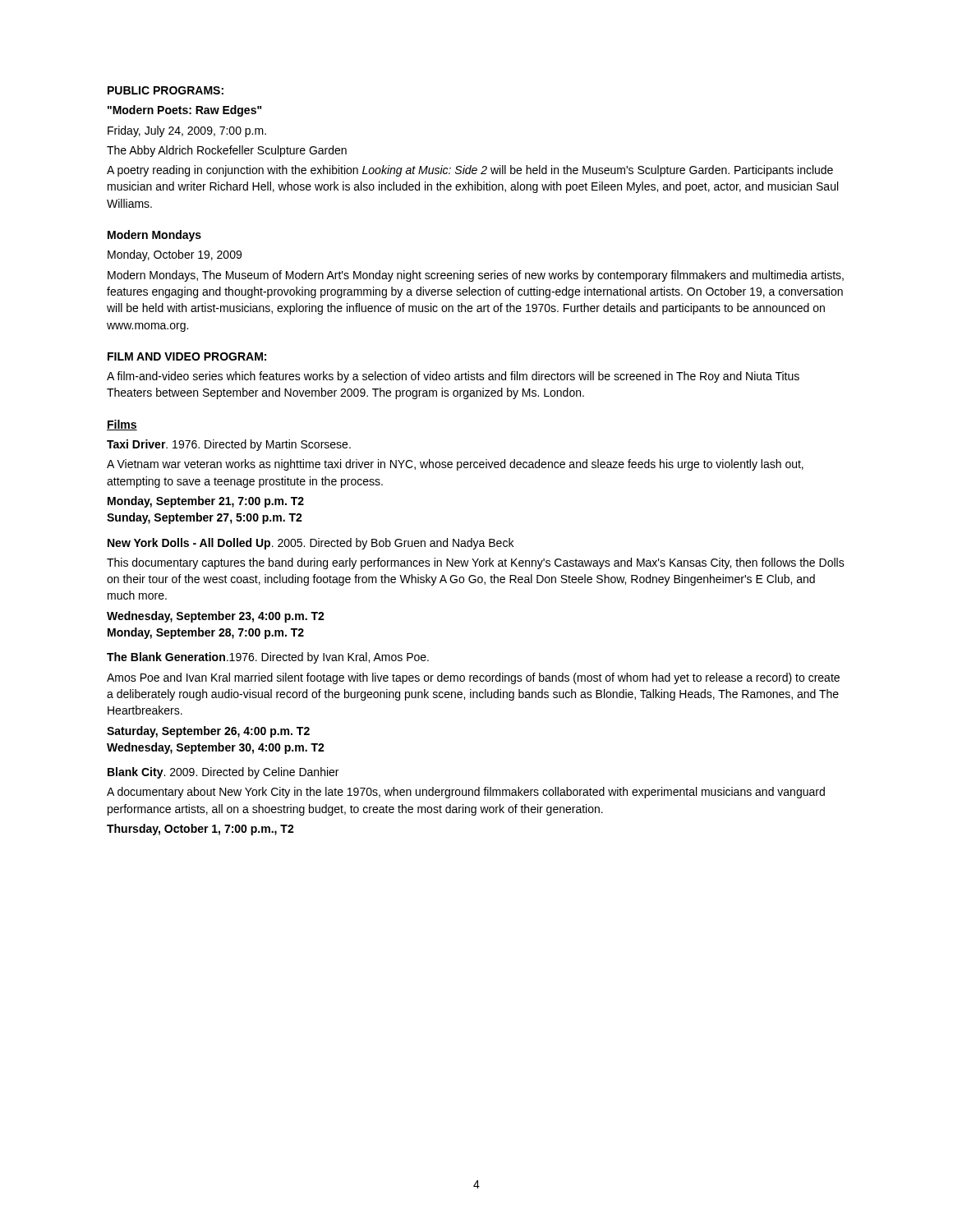
Task: Find the block on this page that starts "Friday, July 24, 2009, 7:00"
Action: coord(187,131)
